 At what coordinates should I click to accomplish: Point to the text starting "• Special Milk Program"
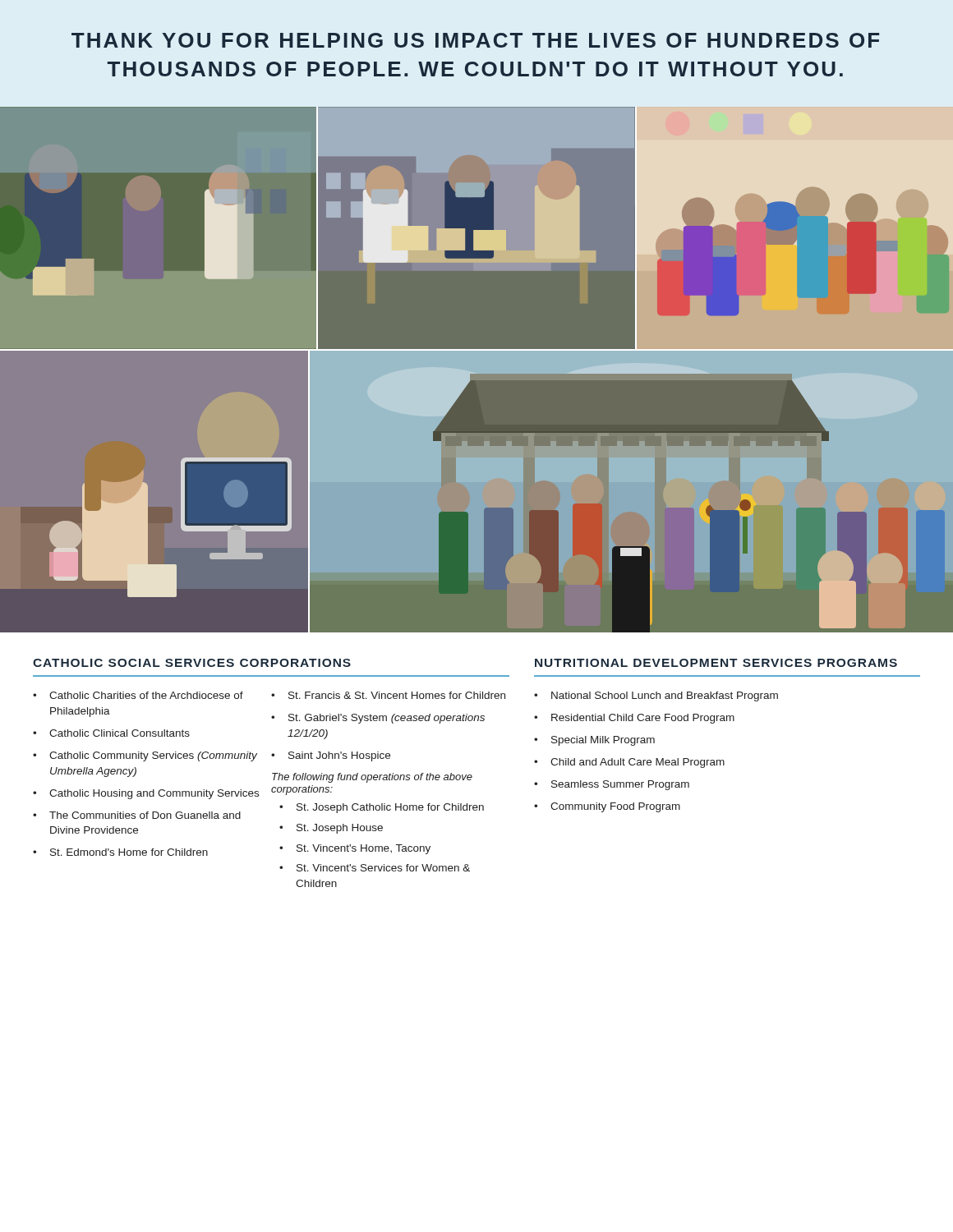594,741
